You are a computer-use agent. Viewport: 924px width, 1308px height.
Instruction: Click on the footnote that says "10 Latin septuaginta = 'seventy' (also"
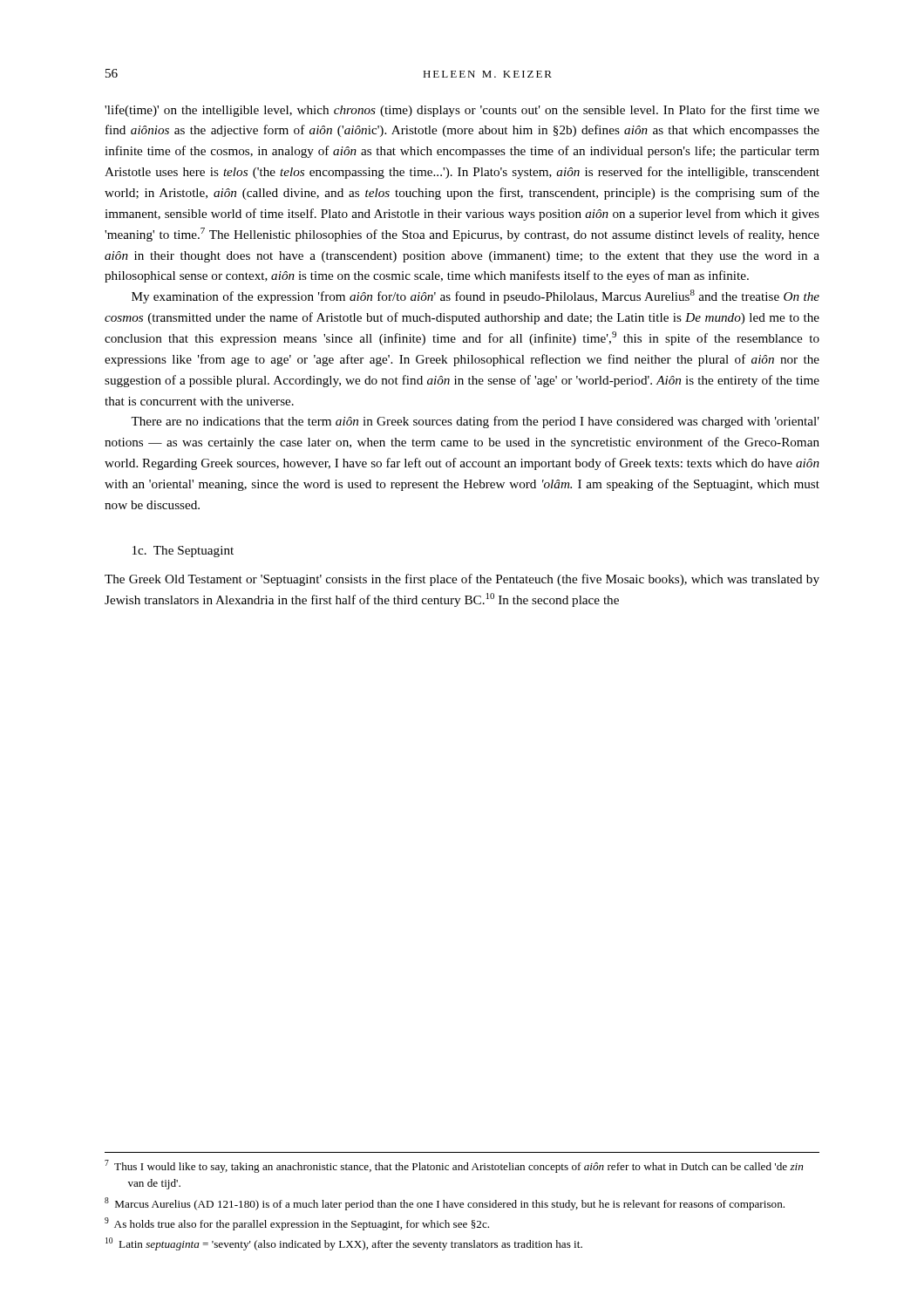coord(344,1243)
